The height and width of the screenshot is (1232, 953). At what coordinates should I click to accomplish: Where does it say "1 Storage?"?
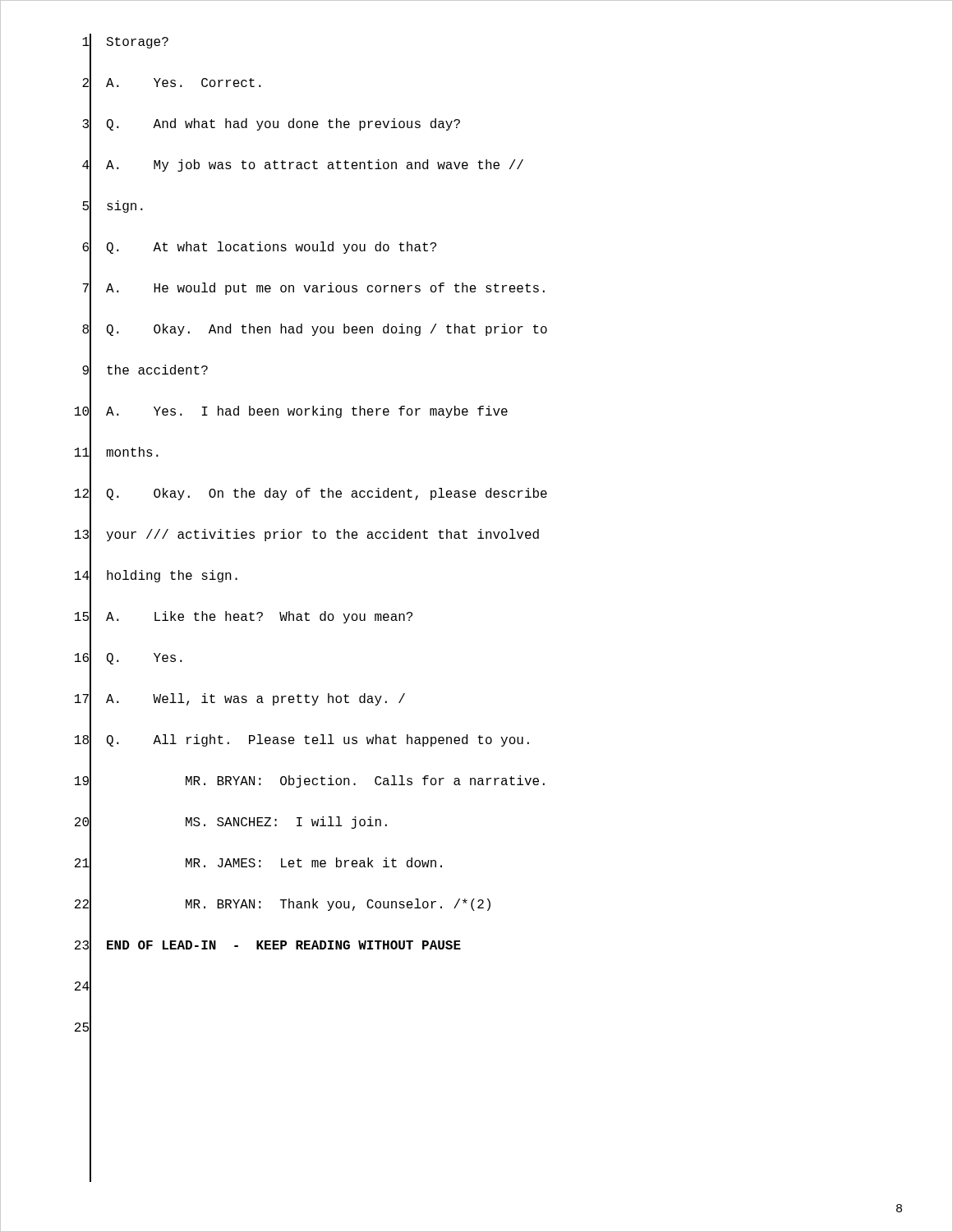pyautogui.click(x=125, y=43)
